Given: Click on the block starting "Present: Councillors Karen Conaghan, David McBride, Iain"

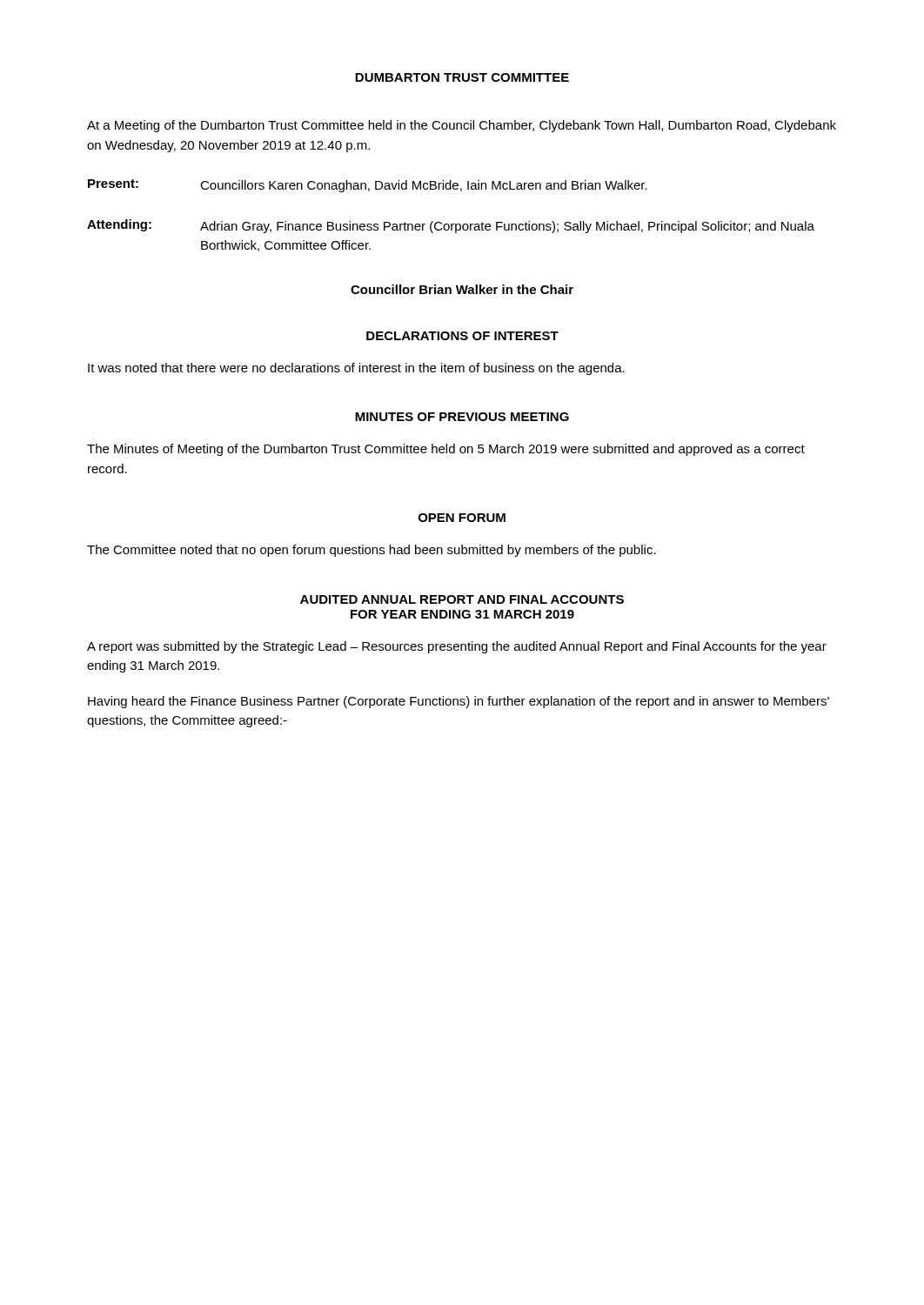Looking at the screenshot, I should tap(462, 186).
